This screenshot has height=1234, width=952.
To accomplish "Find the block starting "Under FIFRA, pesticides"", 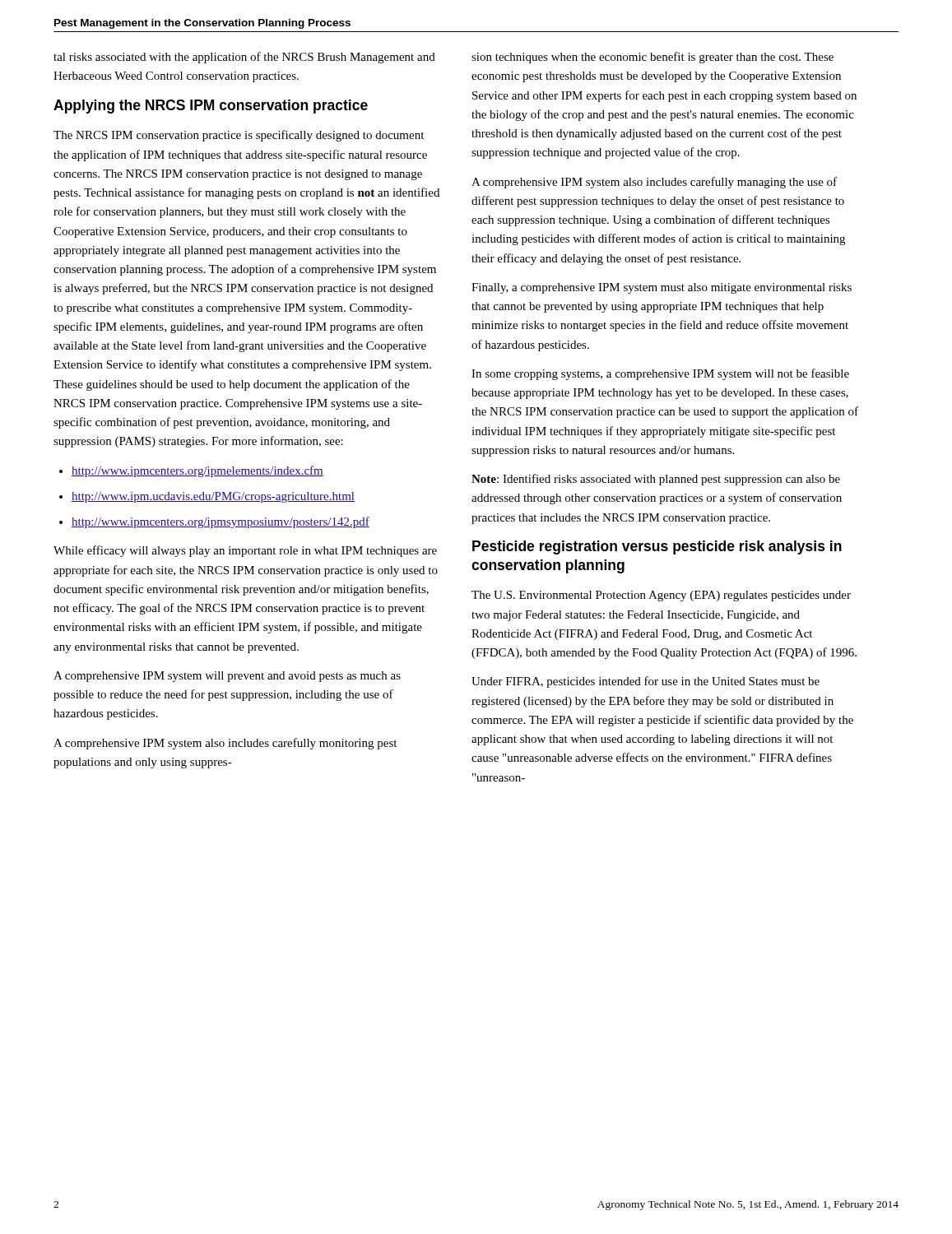I will click(666, 730).
